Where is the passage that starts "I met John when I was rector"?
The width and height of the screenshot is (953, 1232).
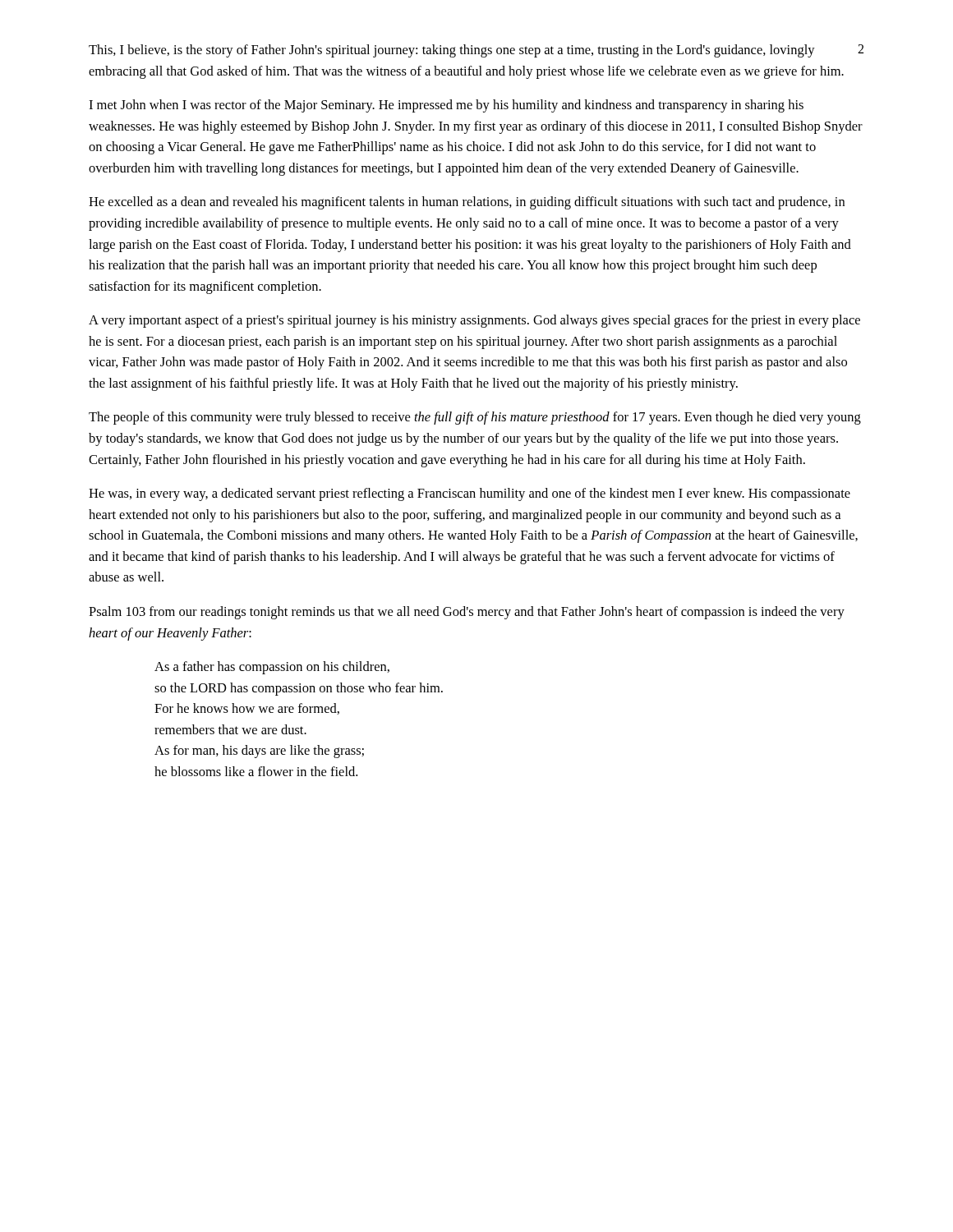[475, 136]
